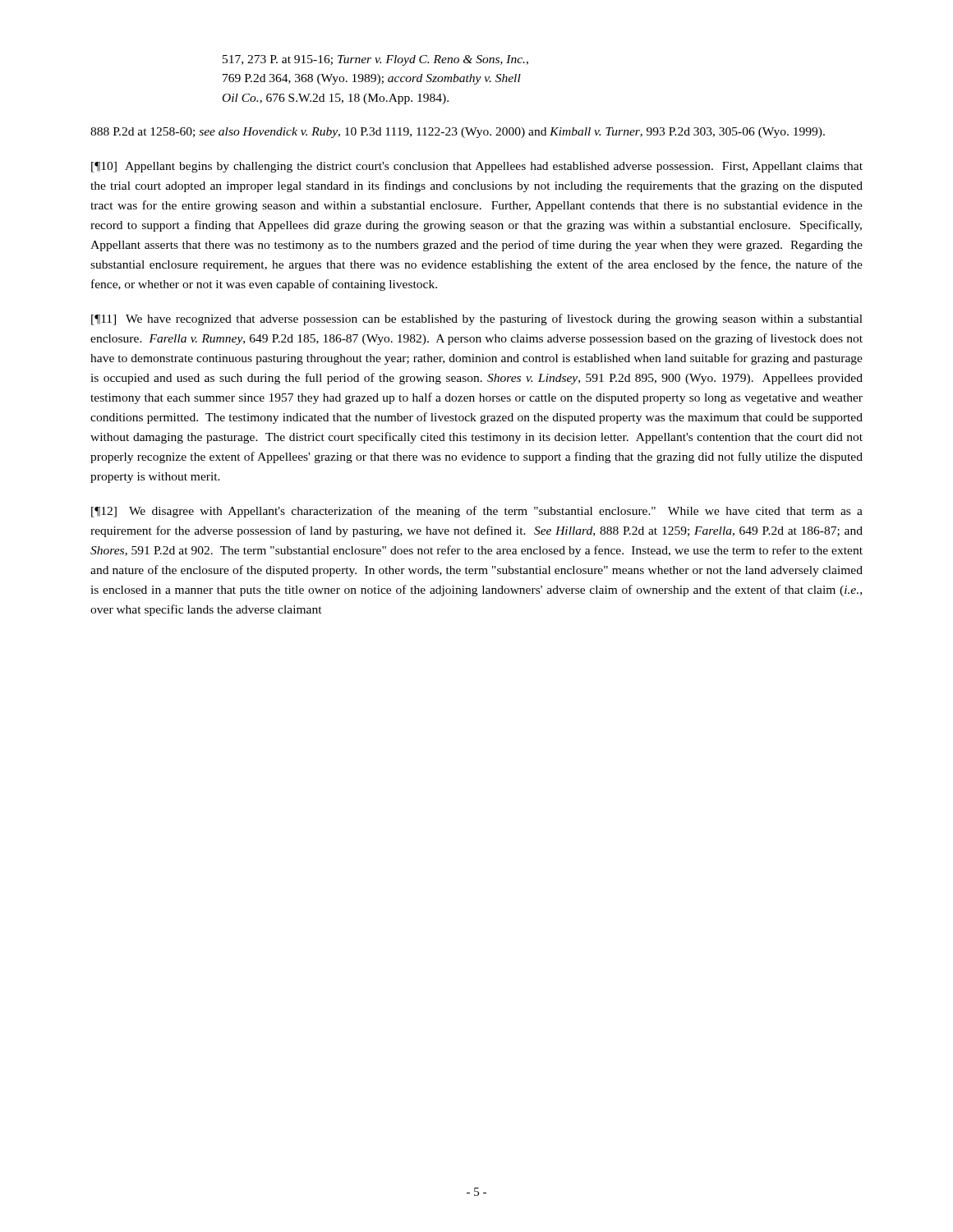Screen dimensions: 1232x953
Task: Click on the text block containing "[¶11] We have"
Action: pos(476,397)
